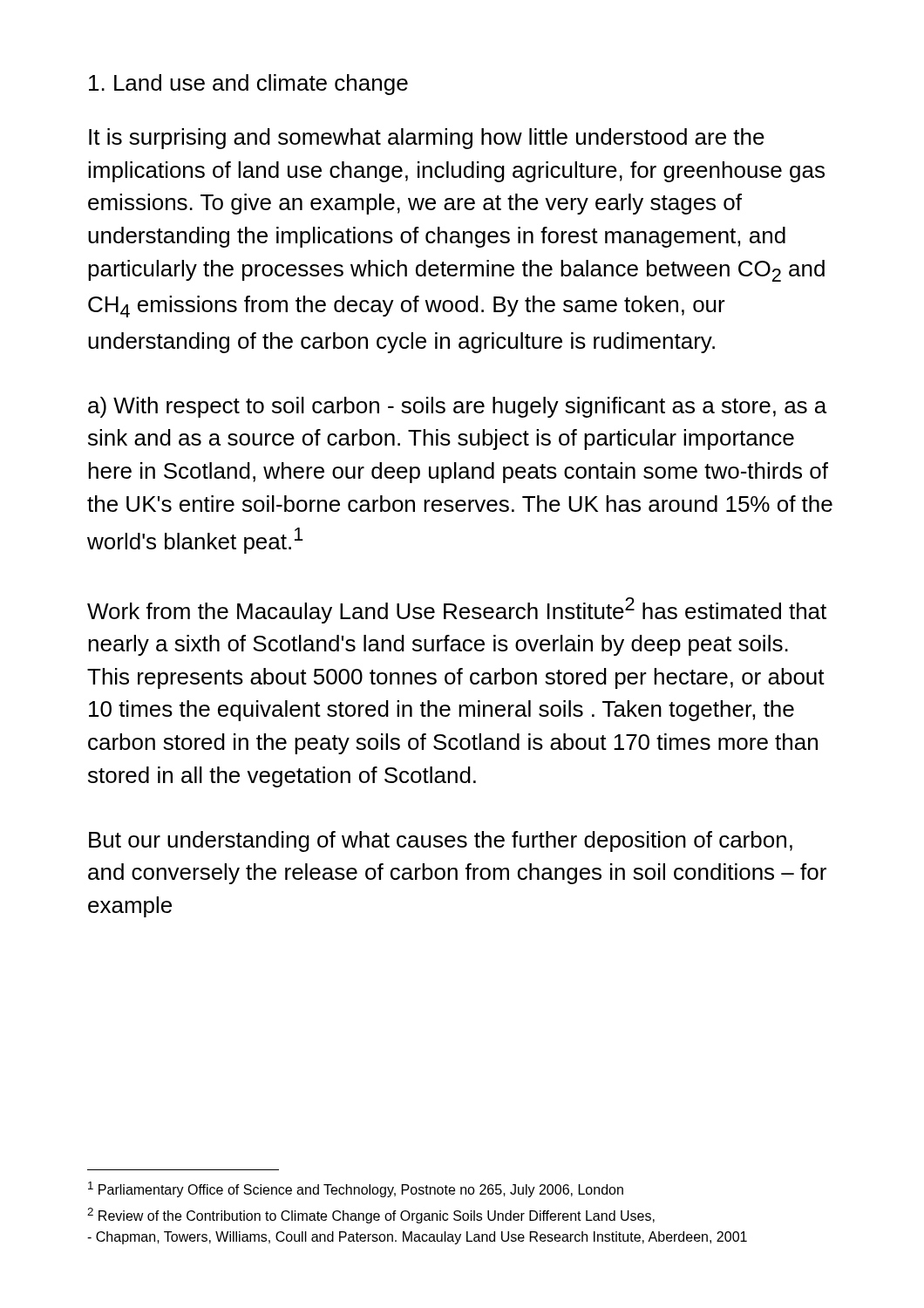Click the passage that begins "But our understanding of what causes the further"
This screenshot has width=924, height=1308.
click(457, 872)
